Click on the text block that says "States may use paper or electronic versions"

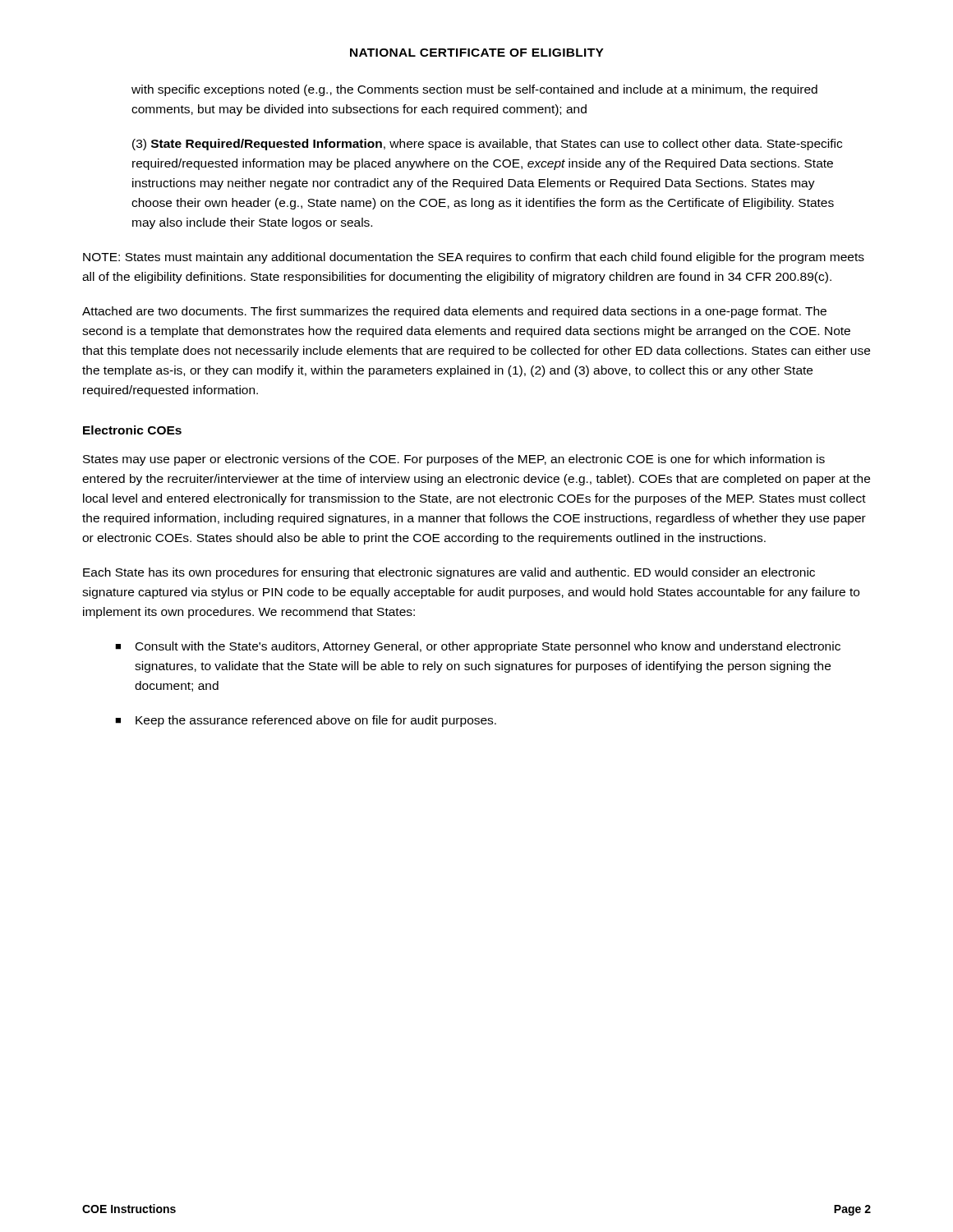[476, 498]
